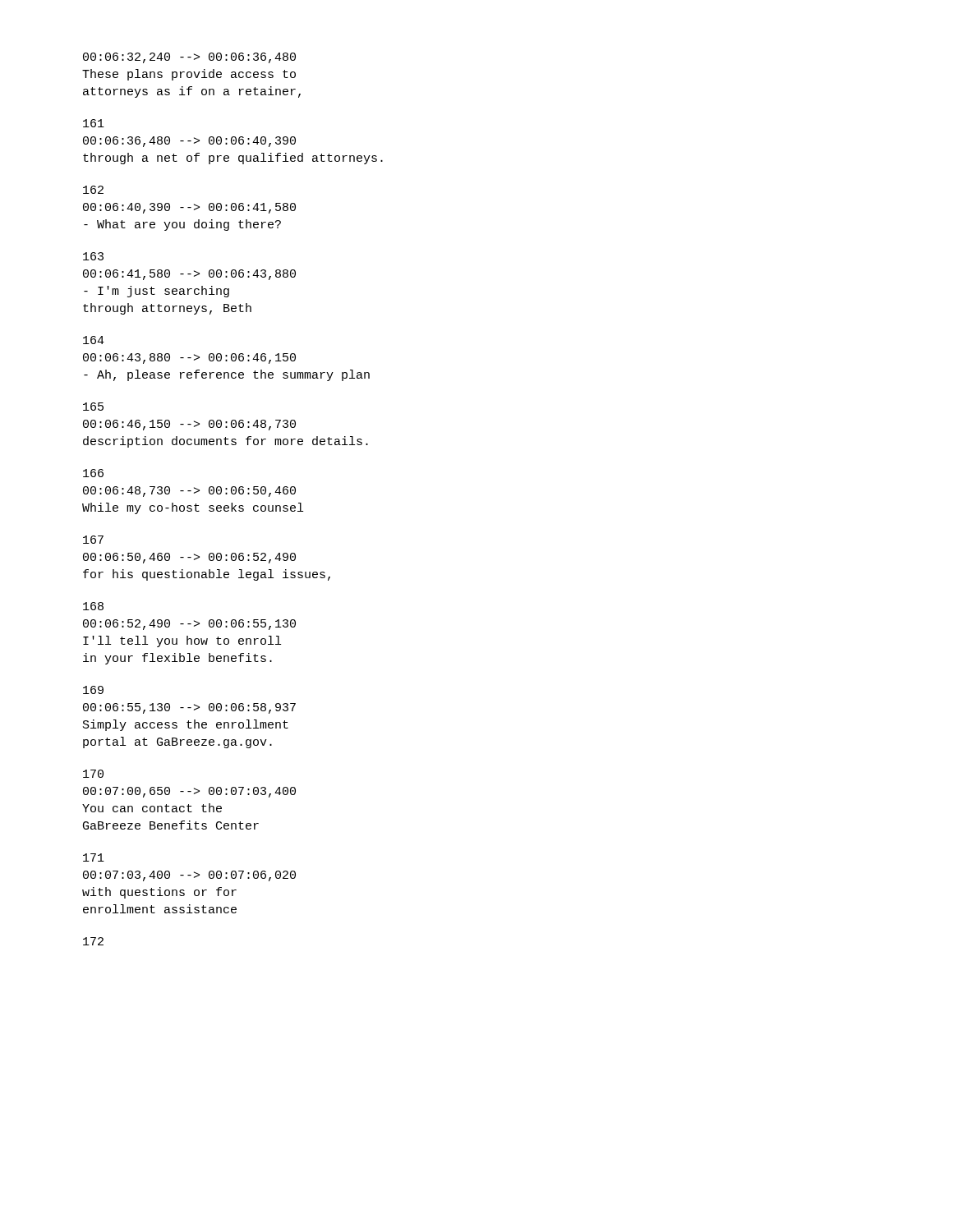Navigate to the passage starting "166 00:06:48,730 --> 00:06:50,460 While my"
953x1232 pixels.
pyautogui.click(x=193, y=492)
